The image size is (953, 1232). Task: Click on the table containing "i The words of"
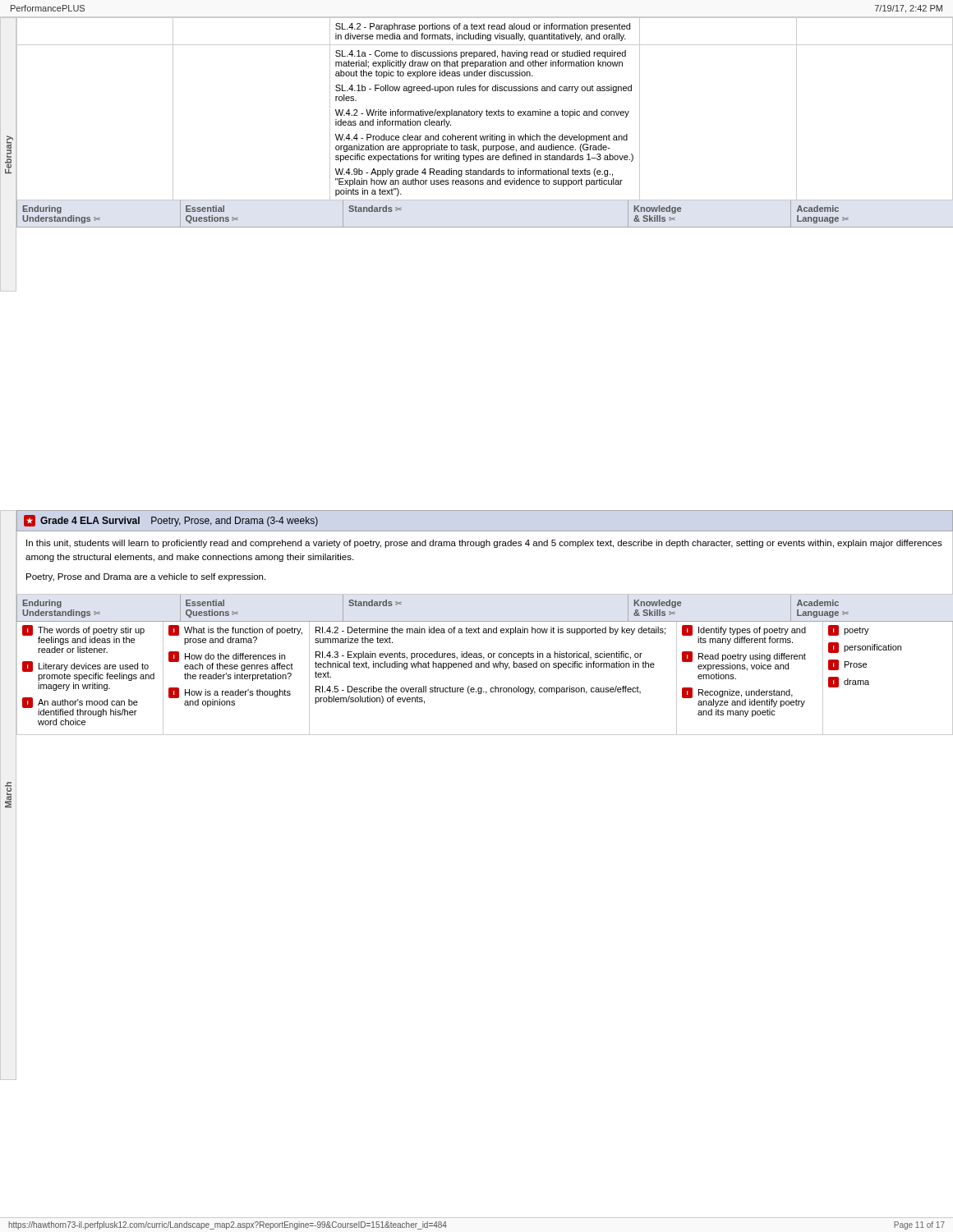point(485,678)
